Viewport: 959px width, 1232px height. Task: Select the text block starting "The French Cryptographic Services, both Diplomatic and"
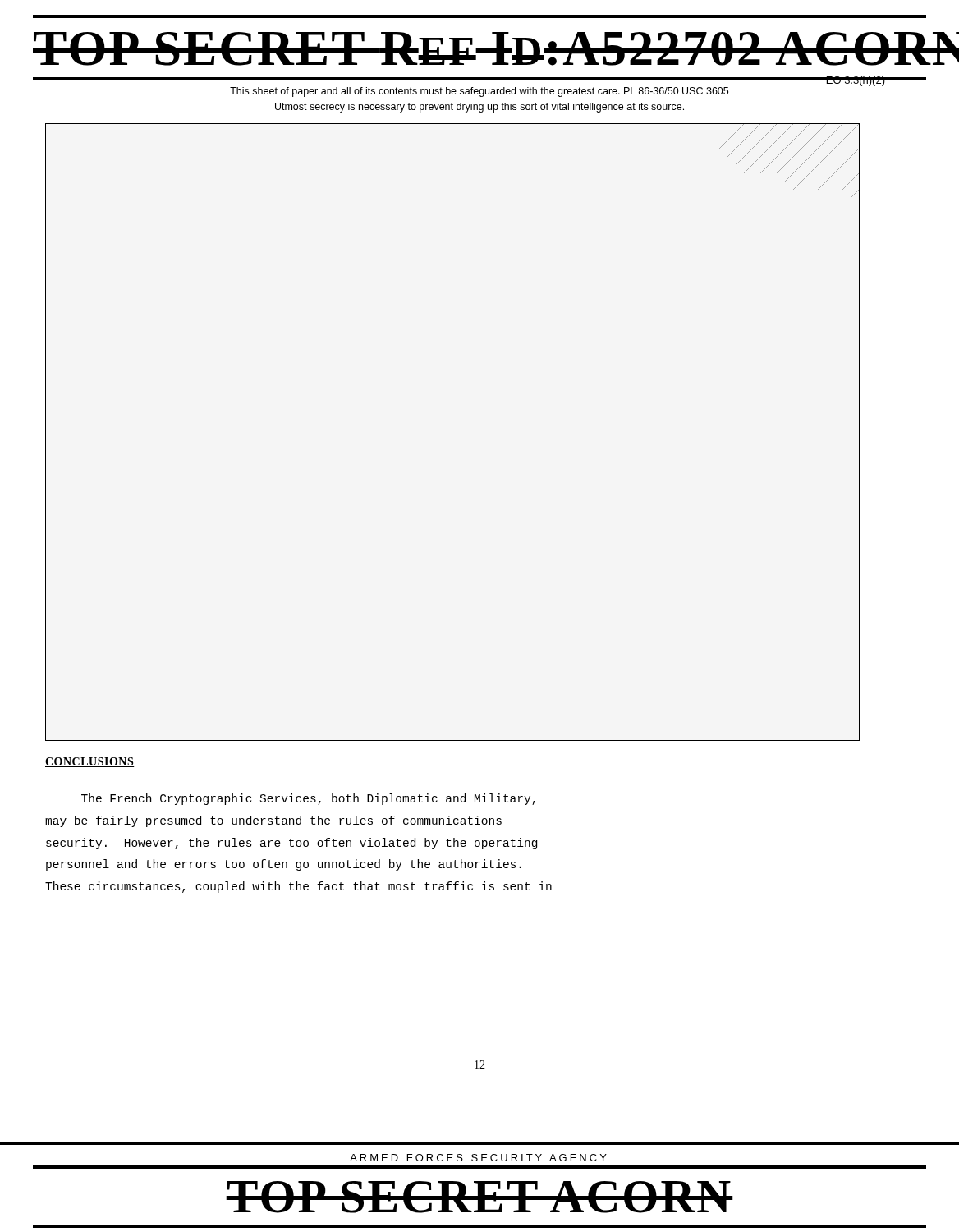(452, 844)
